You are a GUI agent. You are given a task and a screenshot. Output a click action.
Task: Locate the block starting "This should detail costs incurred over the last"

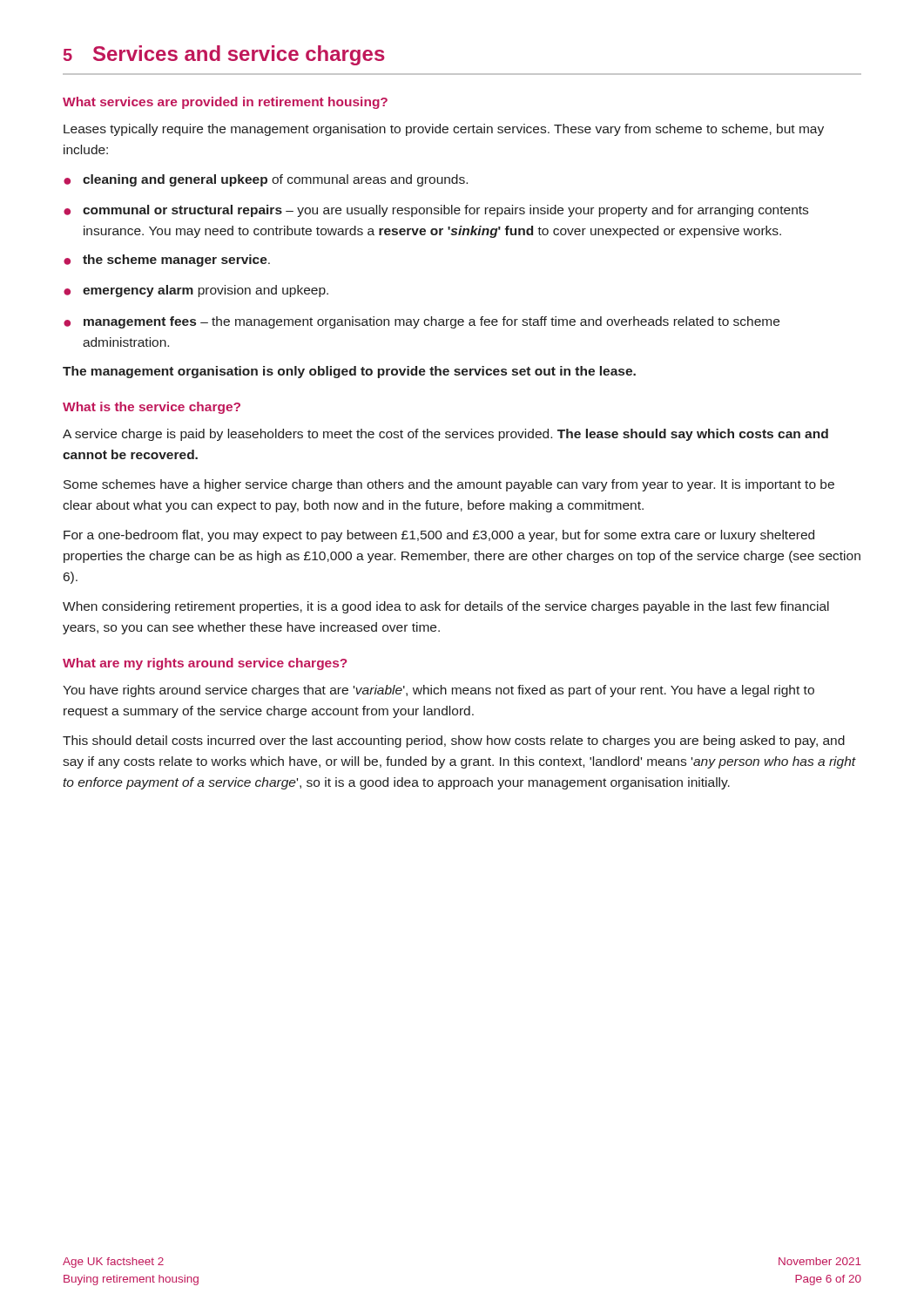(x=459, y=761)
